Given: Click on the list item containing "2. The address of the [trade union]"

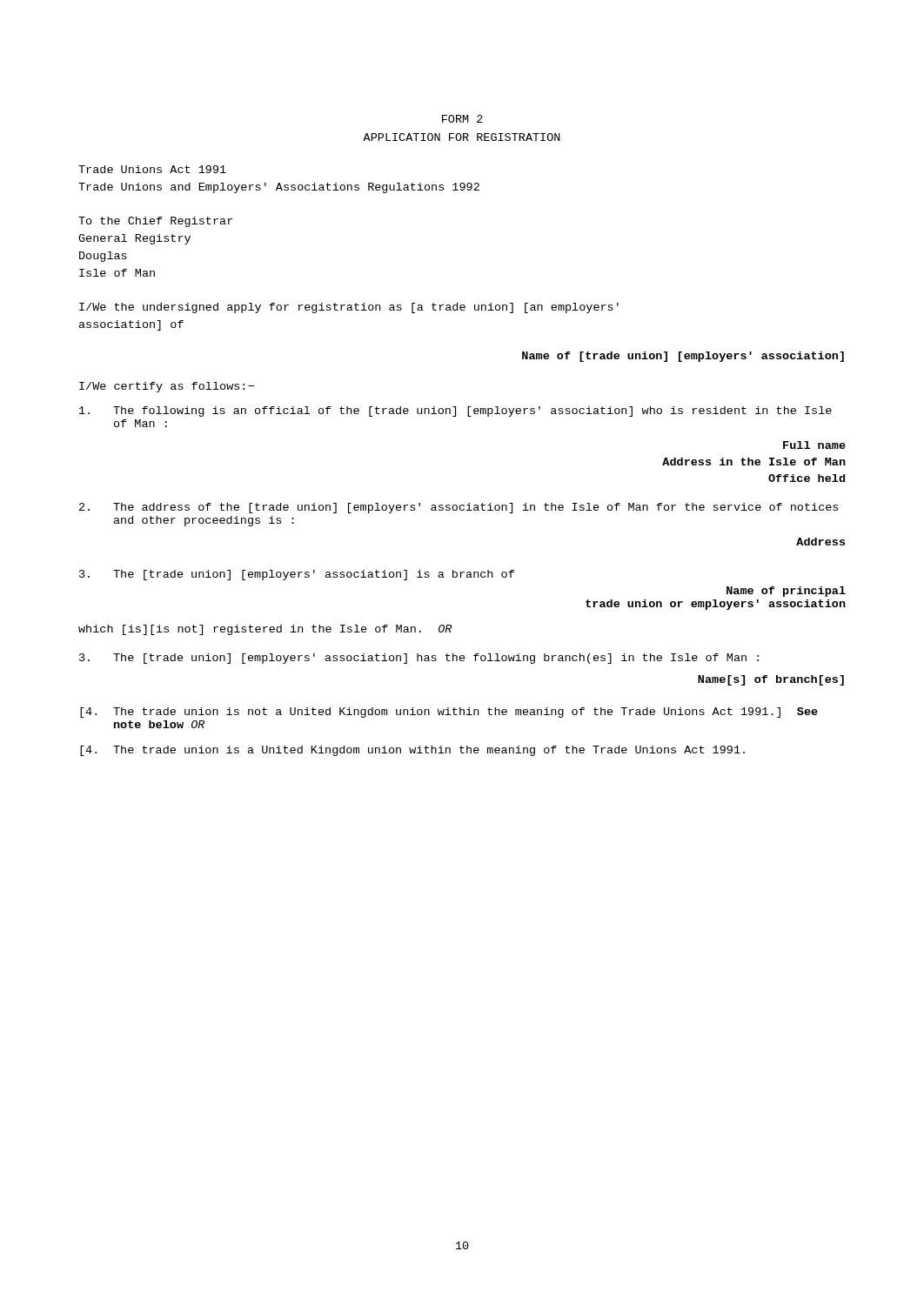Looking at the screenshot, I should pos(462,514).
